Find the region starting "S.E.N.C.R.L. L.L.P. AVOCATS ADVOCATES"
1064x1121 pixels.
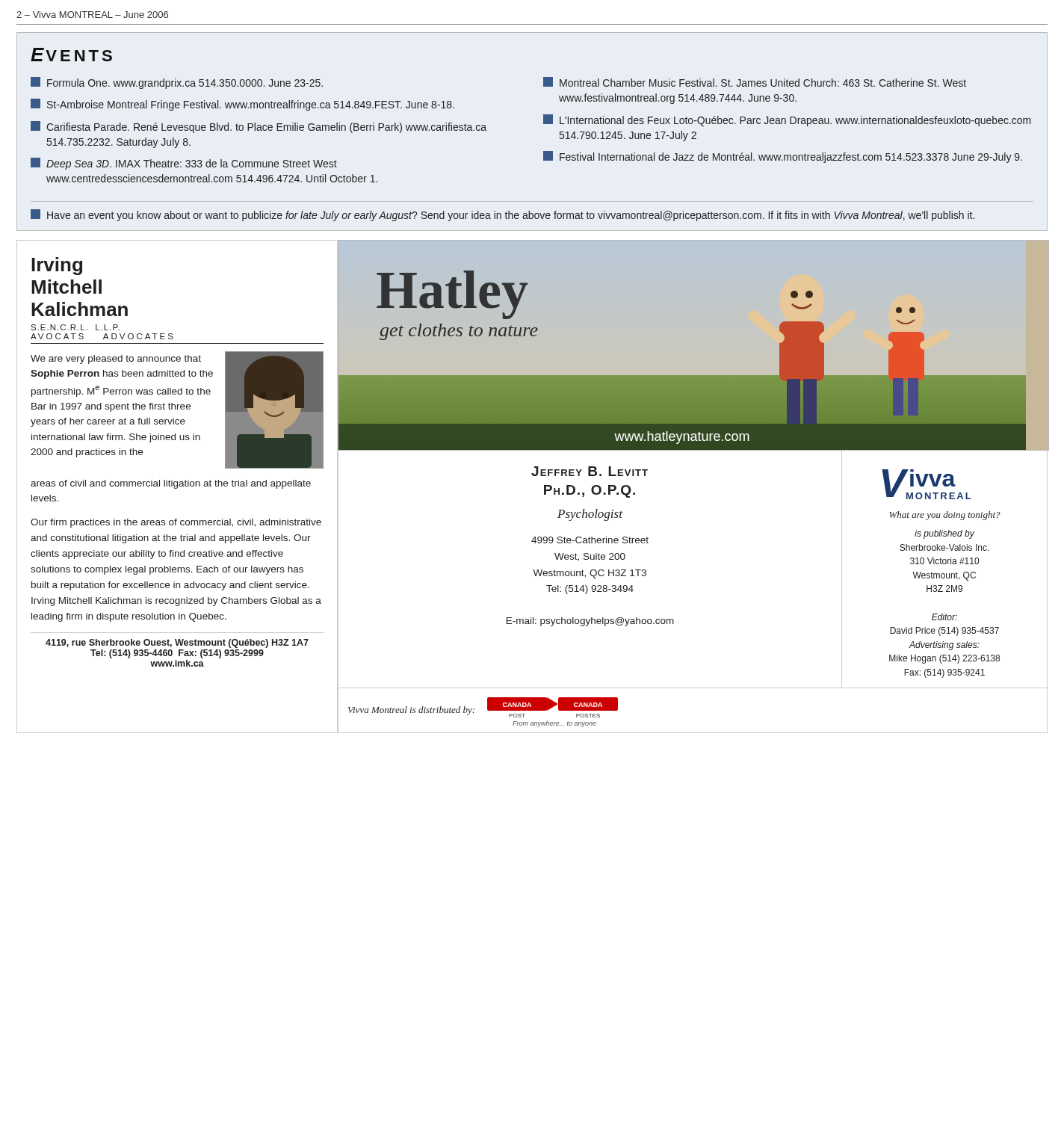pos(177,333)
